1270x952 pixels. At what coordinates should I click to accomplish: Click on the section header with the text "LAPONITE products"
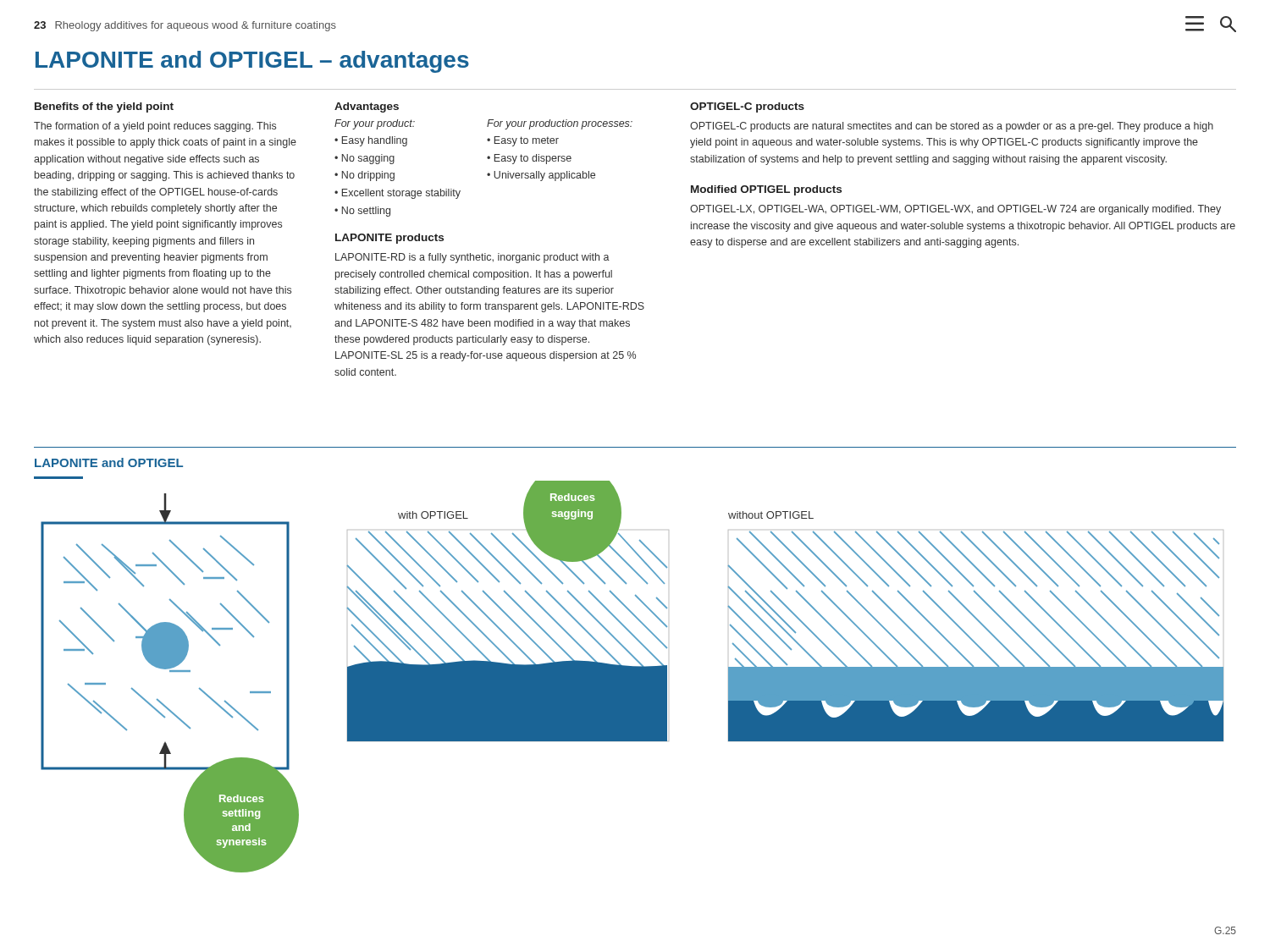coord(389,237)
